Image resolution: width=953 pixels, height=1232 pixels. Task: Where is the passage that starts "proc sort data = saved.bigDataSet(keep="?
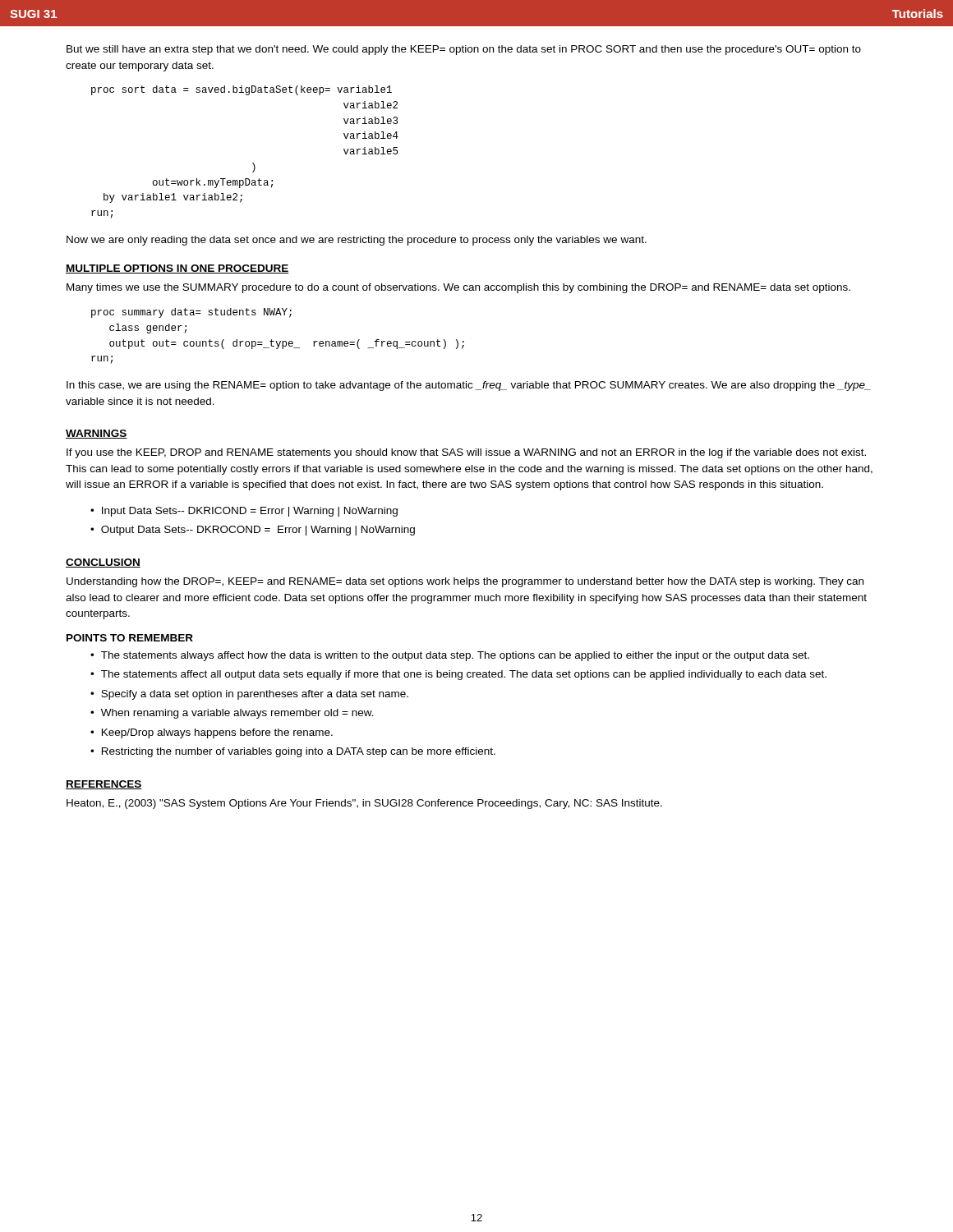242,90
